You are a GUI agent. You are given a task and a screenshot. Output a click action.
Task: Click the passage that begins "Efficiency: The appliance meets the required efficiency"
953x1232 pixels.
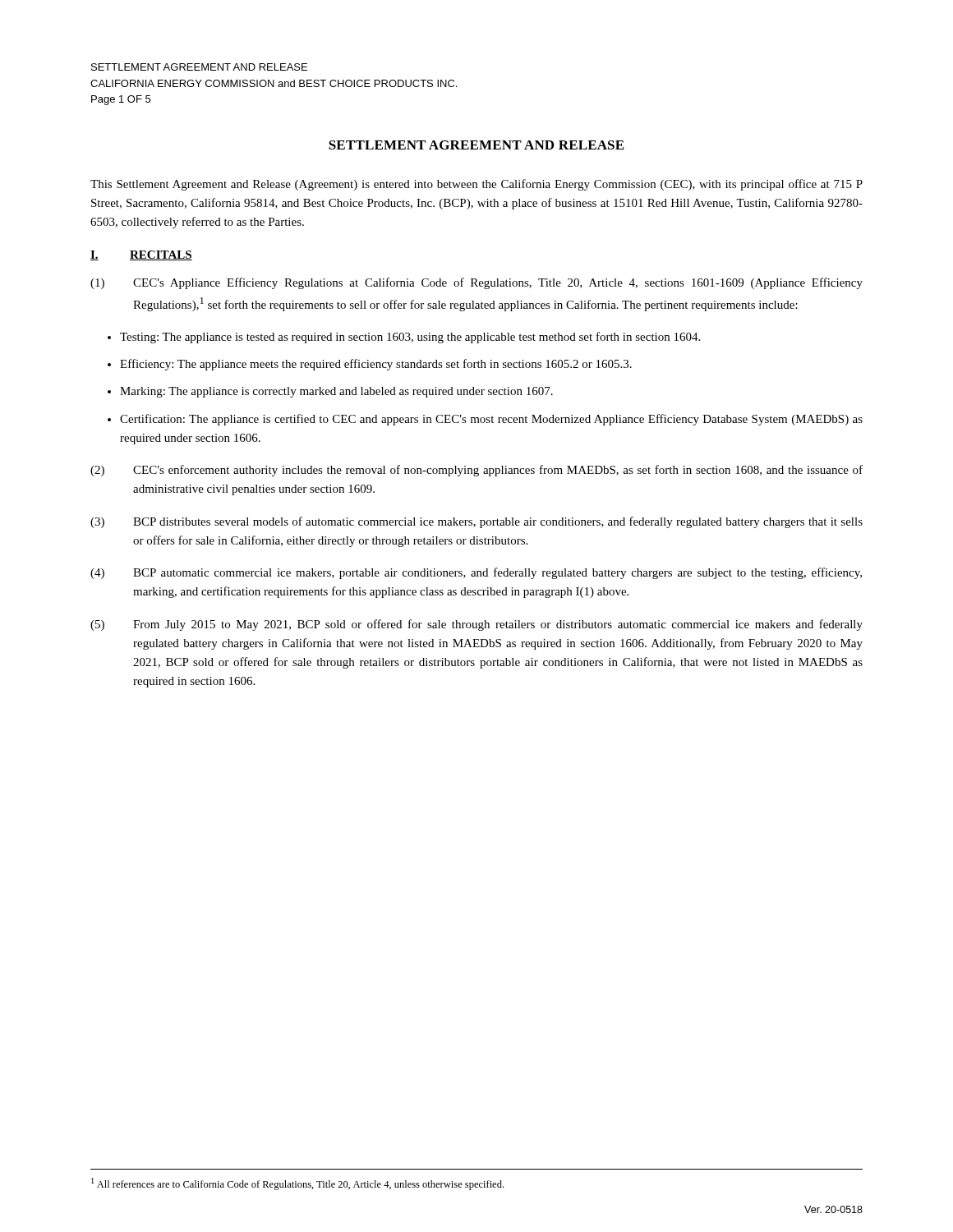point(376,364)
